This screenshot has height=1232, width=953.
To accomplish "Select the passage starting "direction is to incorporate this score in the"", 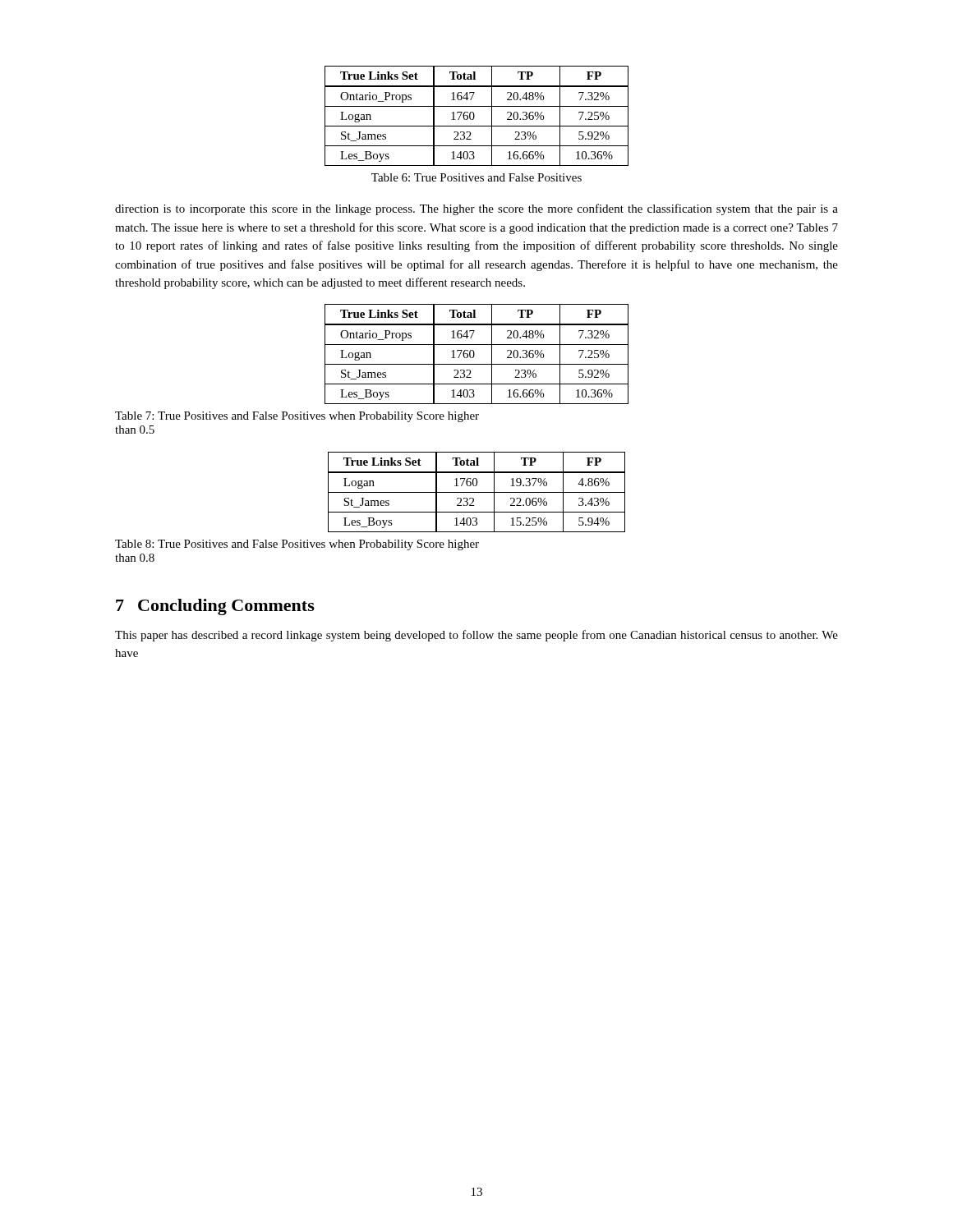I will (476, 246).
